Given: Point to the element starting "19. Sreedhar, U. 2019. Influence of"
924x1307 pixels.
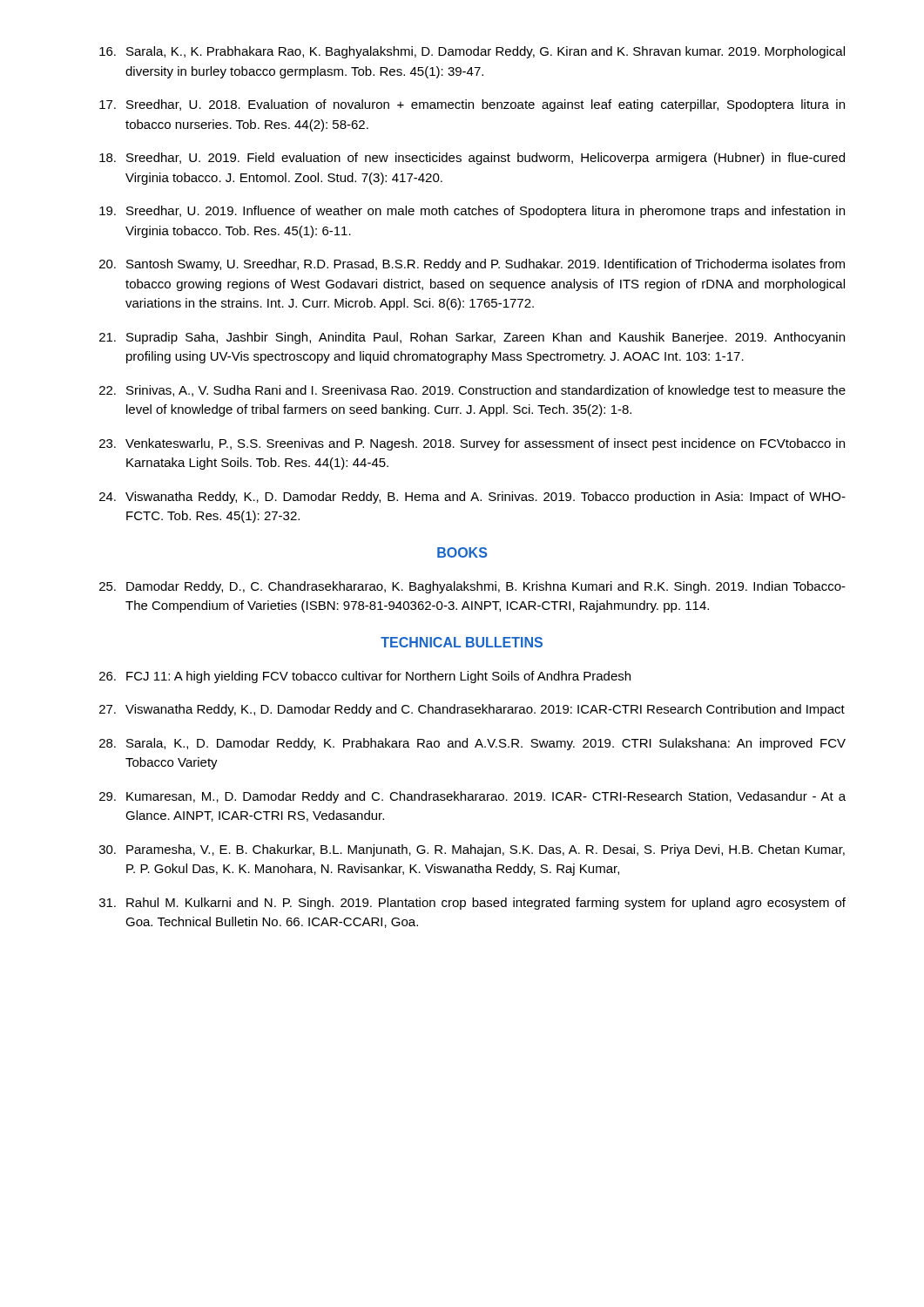Looking at the screenshot, I should point(462,221).
